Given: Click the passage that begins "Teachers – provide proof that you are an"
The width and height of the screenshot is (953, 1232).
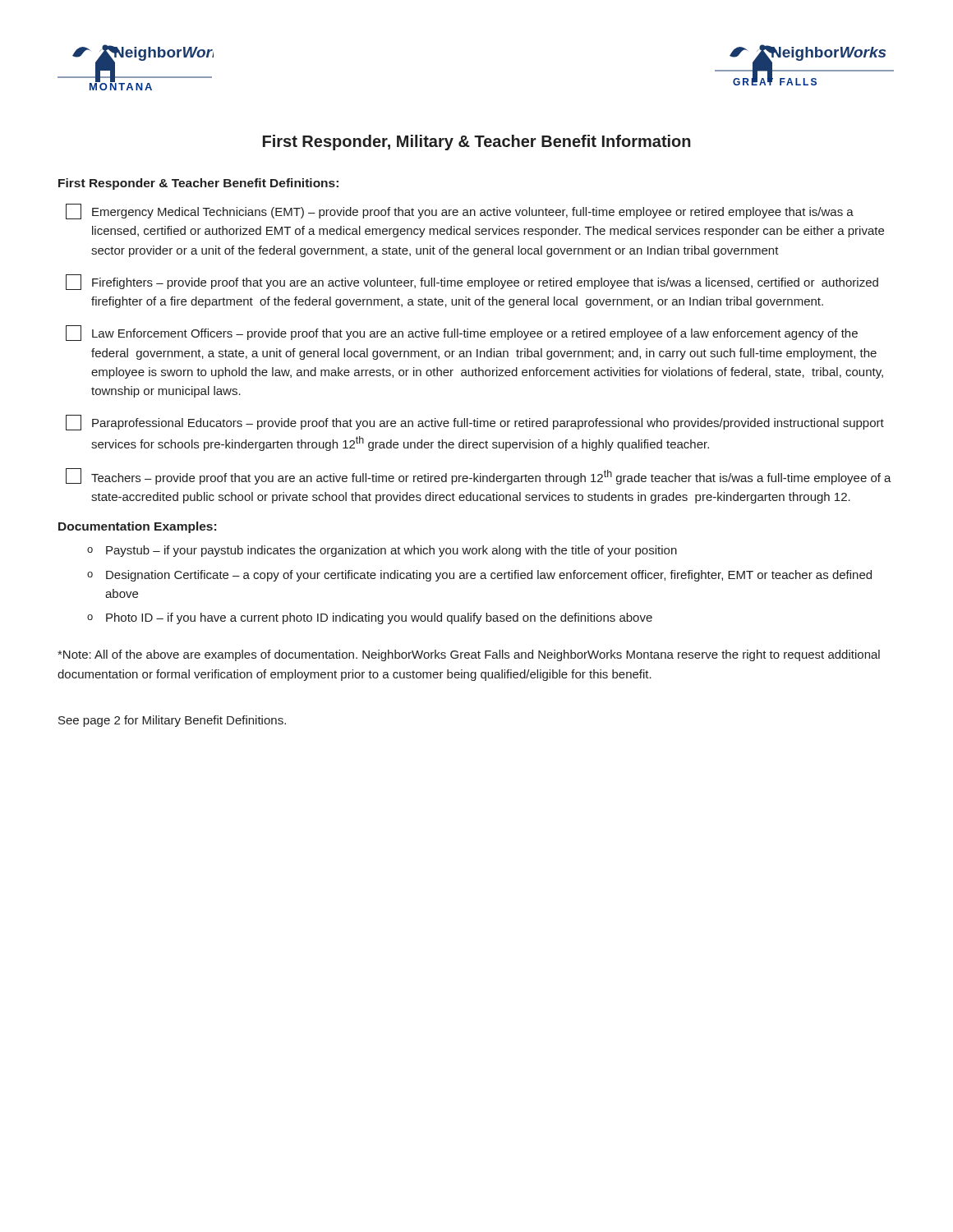Looking at the screenshot, I should (481, 486).
